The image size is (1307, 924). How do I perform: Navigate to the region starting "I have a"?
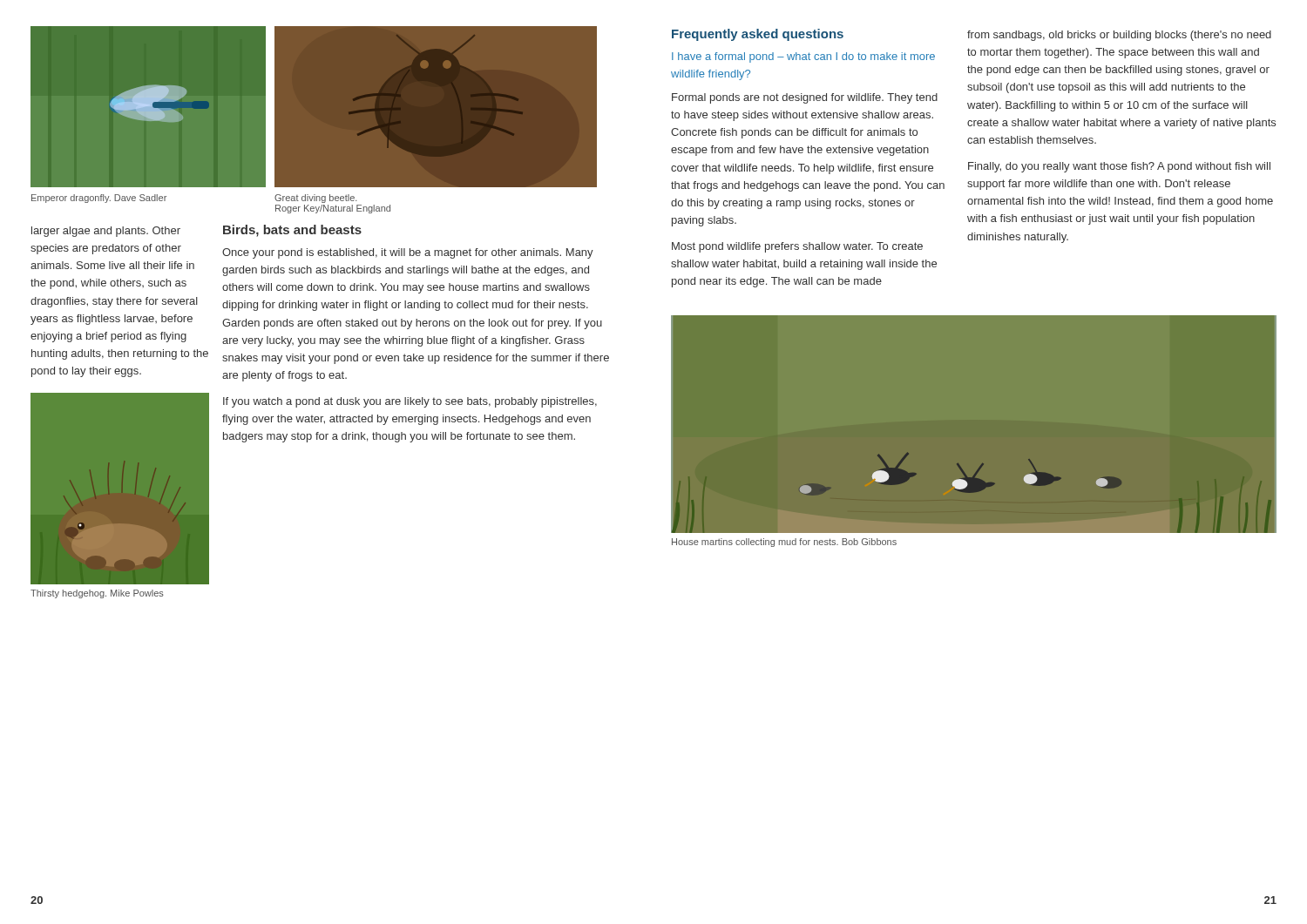pos(803,65)
